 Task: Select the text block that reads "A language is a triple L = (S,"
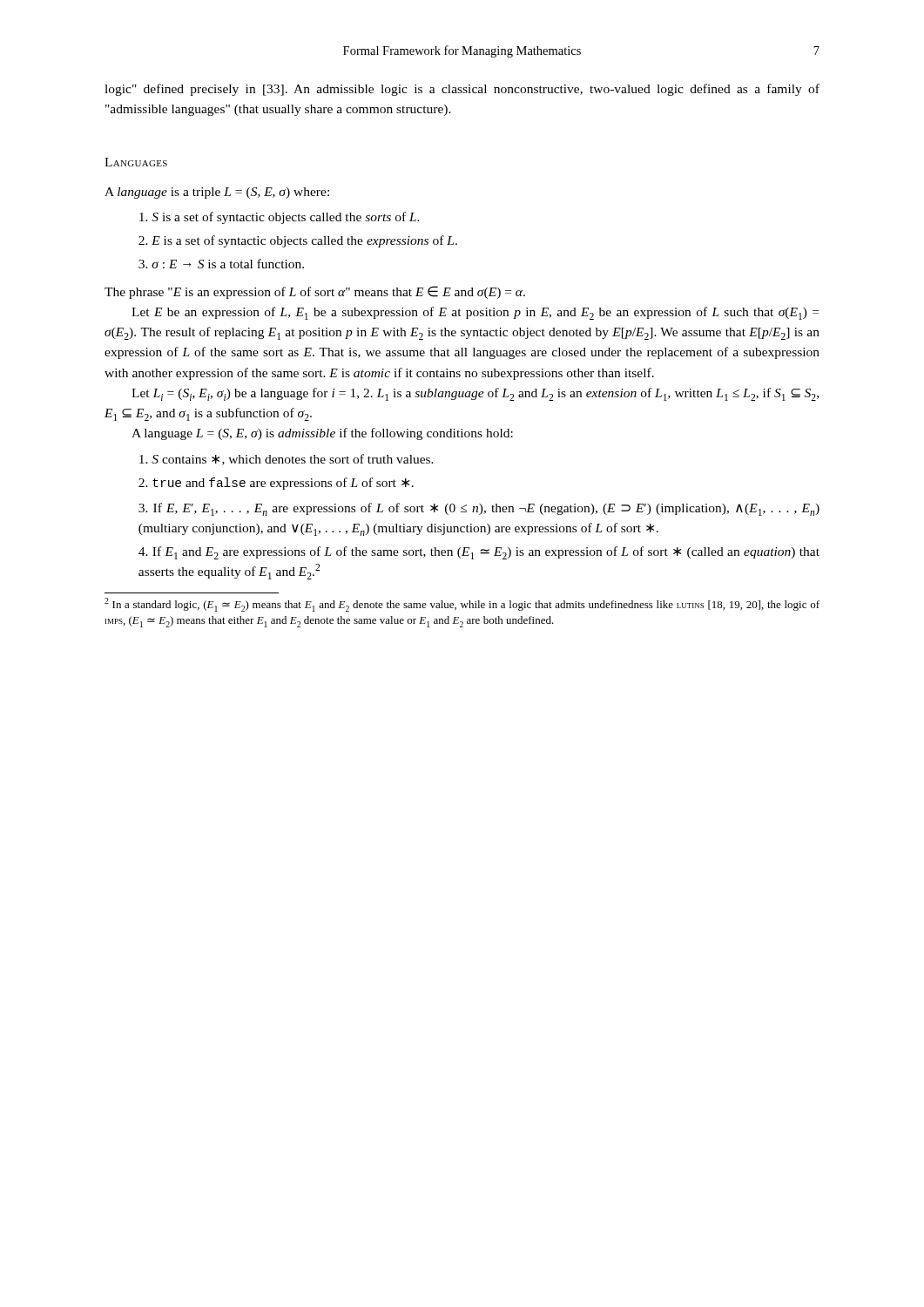217,191
